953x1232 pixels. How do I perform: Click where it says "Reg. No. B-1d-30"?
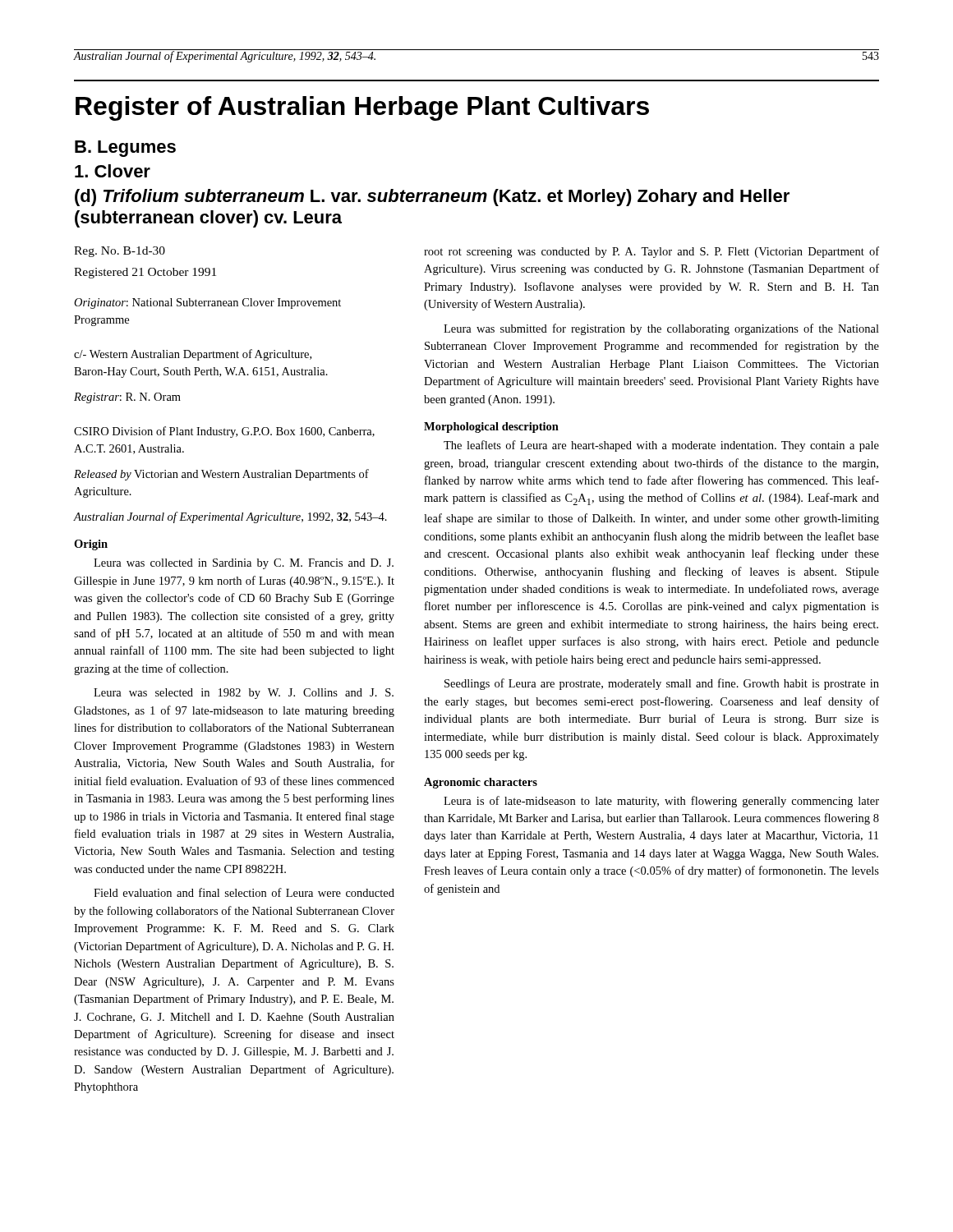click(120, 250)
